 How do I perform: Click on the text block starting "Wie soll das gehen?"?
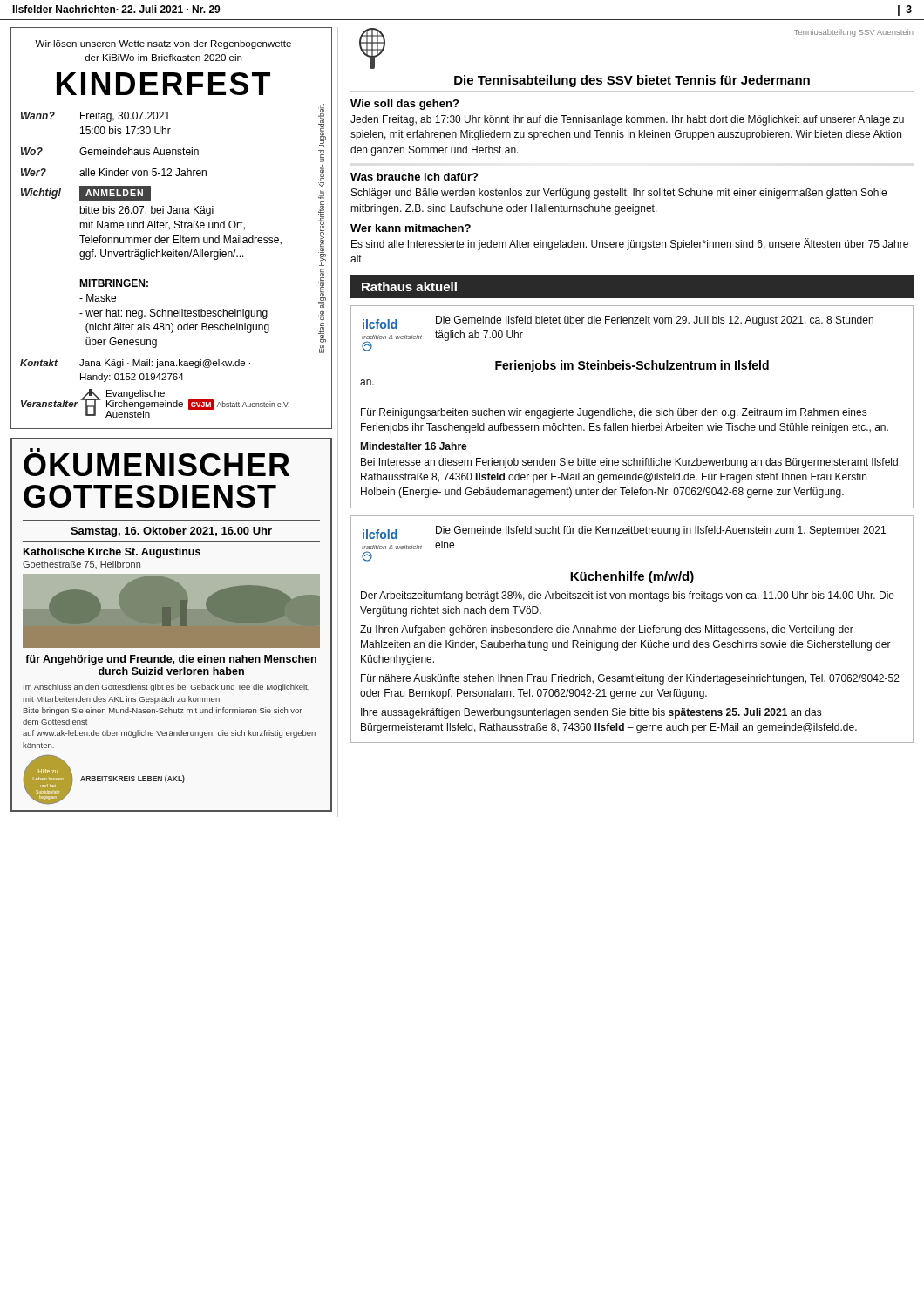pyautogui.click(x=405, y=103)
